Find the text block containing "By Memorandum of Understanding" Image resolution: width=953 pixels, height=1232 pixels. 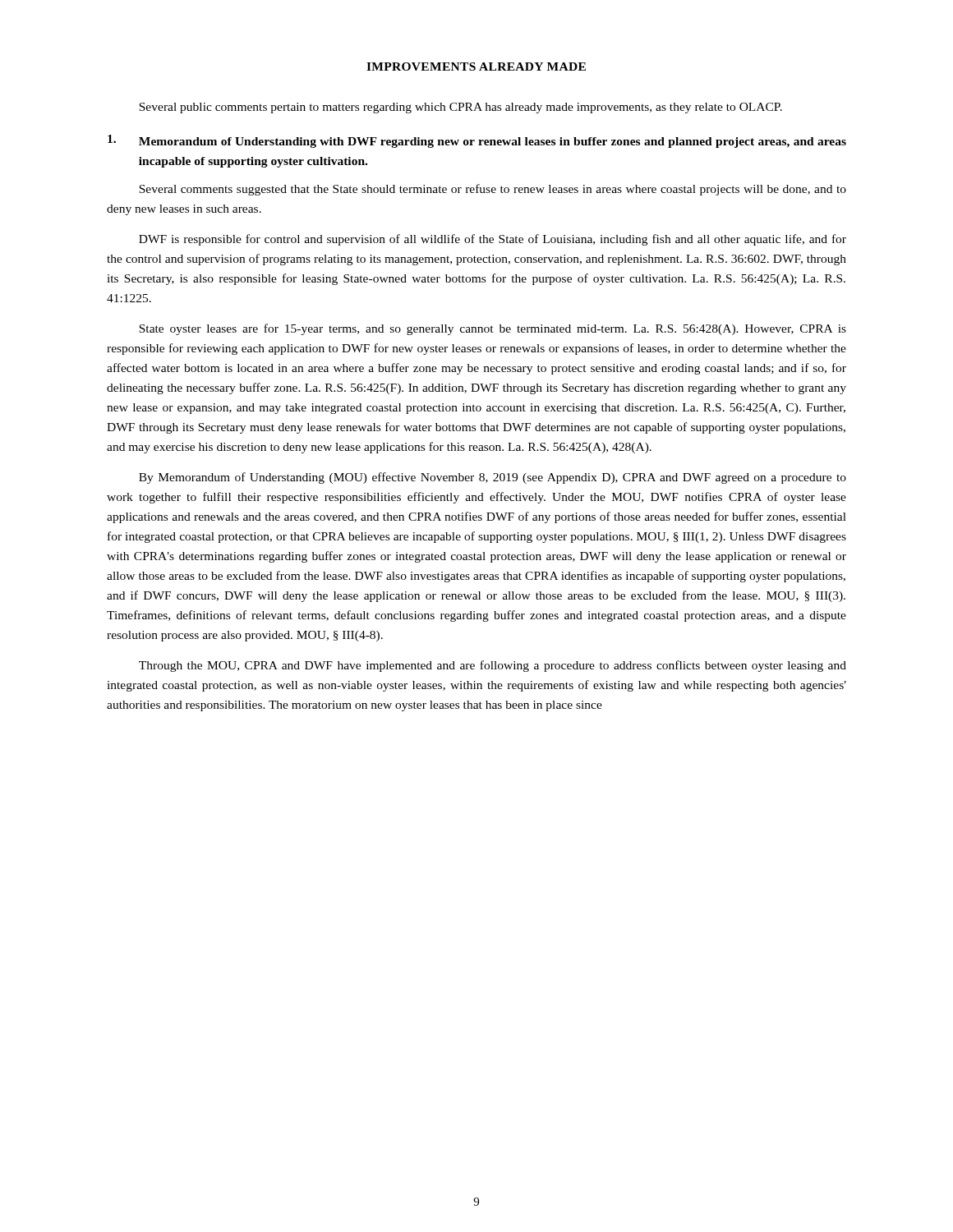point(476,556)
